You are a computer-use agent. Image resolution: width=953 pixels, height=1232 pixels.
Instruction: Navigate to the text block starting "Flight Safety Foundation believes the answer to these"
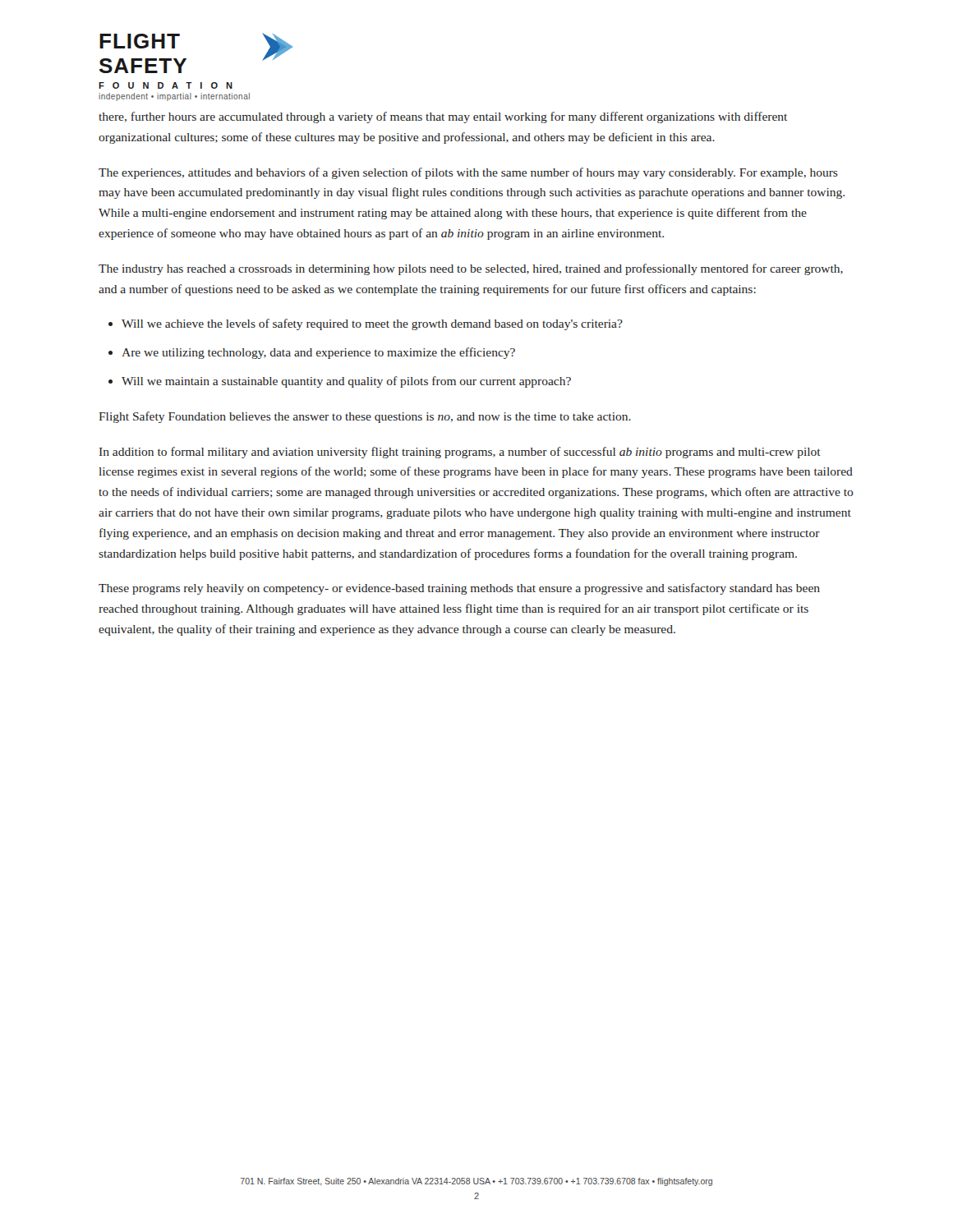[x=476, y=417]
